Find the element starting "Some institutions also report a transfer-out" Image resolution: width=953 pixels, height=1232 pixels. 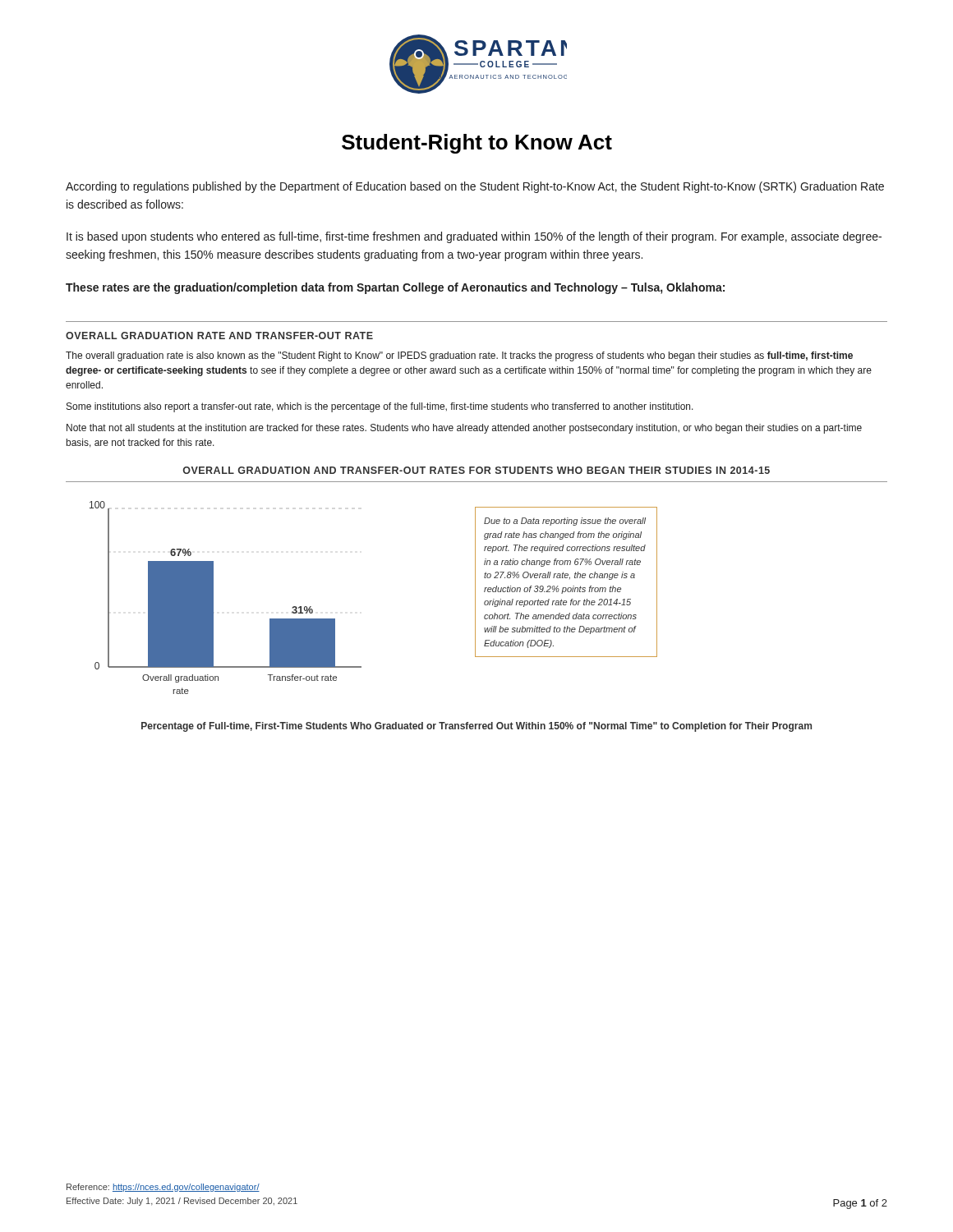pos(380,407)
